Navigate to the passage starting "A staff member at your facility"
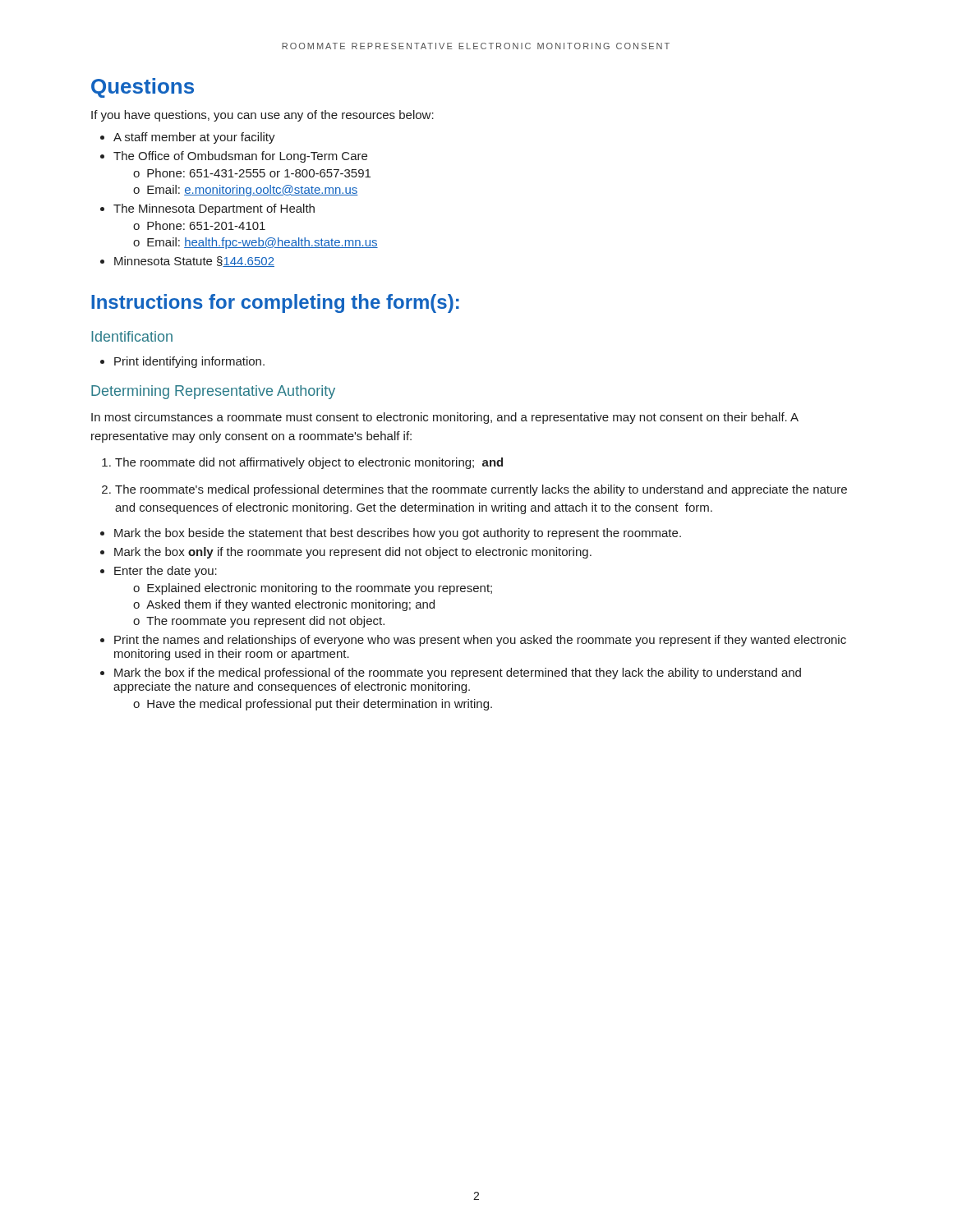 (194, 137)
